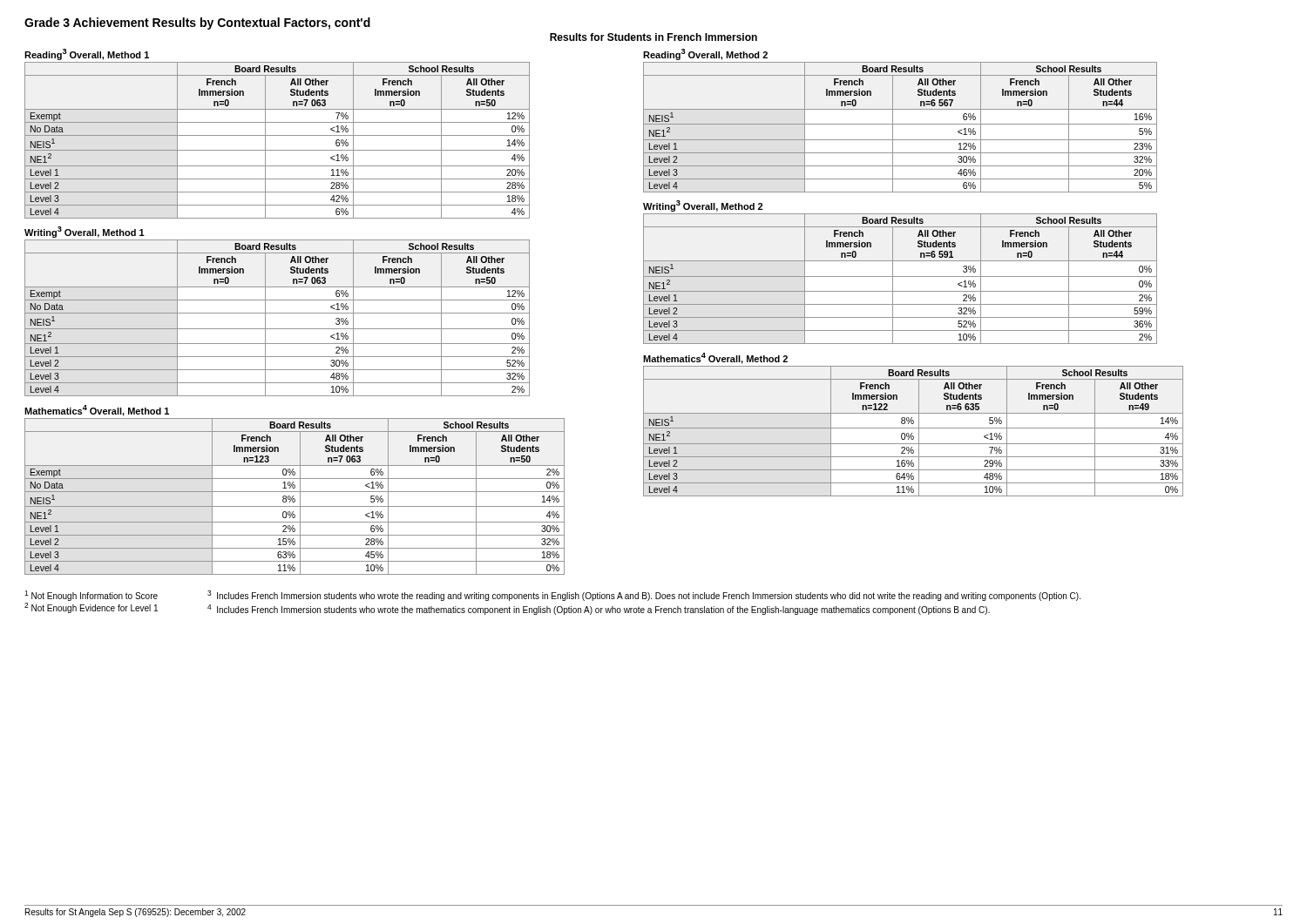The height and width of the screenshot is (924, 1307).
Task: Where does it say "Writing3 Overall, Method 1"?
Action: pyautogui.click(x=84, y=232)
